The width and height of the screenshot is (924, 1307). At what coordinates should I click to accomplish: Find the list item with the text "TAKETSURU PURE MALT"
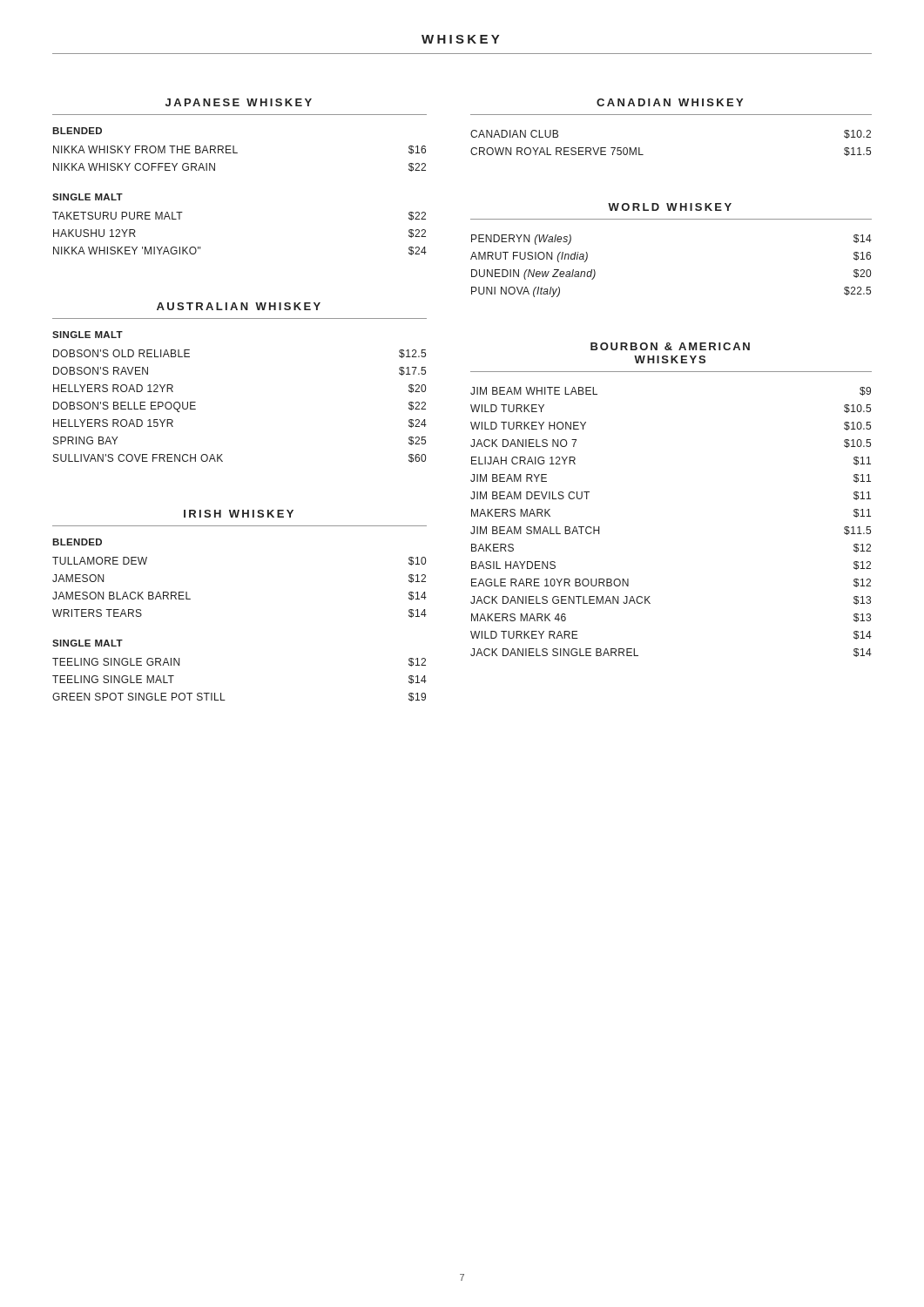click(x=115, y=216)
